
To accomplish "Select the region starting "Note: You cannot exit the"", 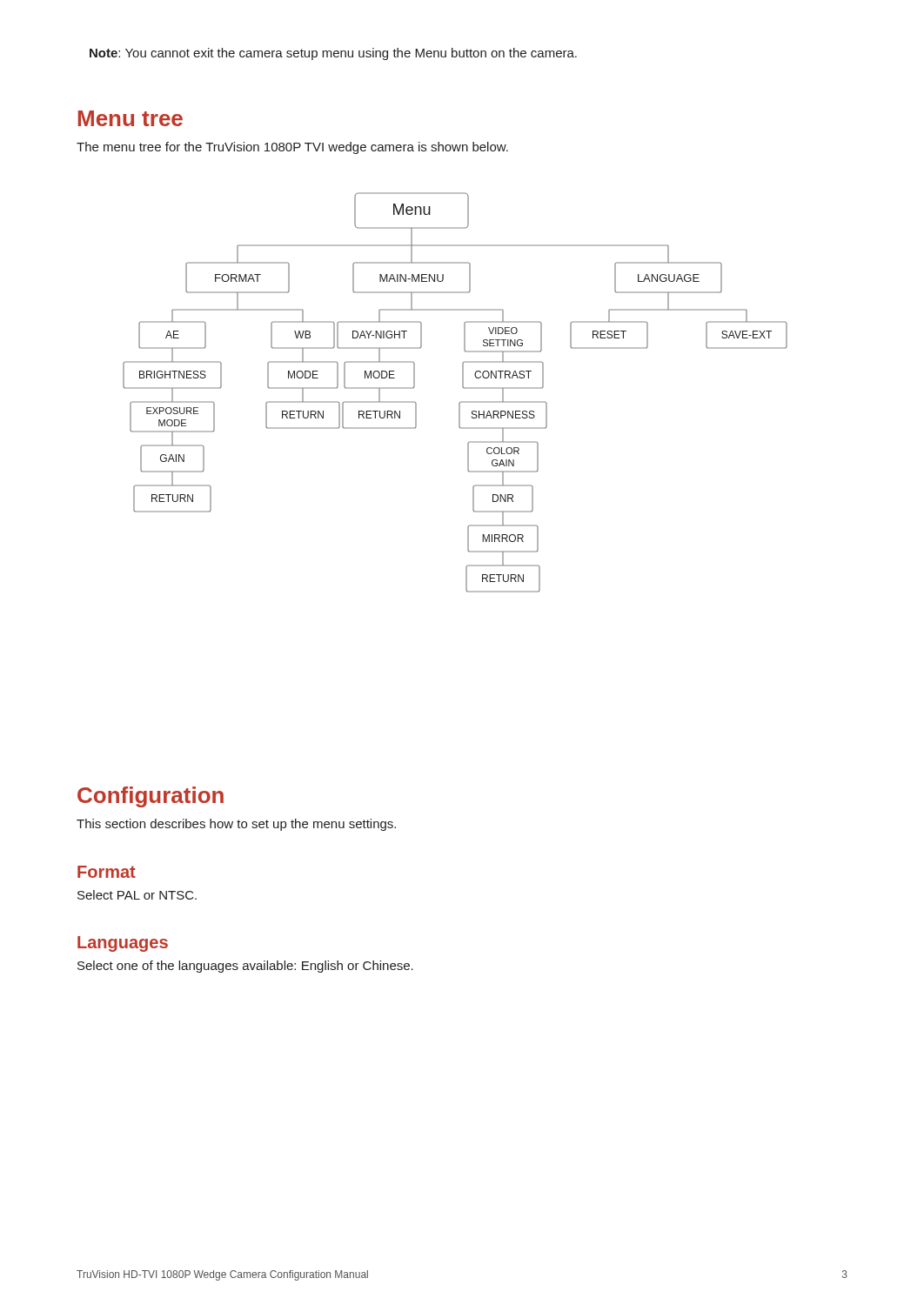I will click(333, 53).
